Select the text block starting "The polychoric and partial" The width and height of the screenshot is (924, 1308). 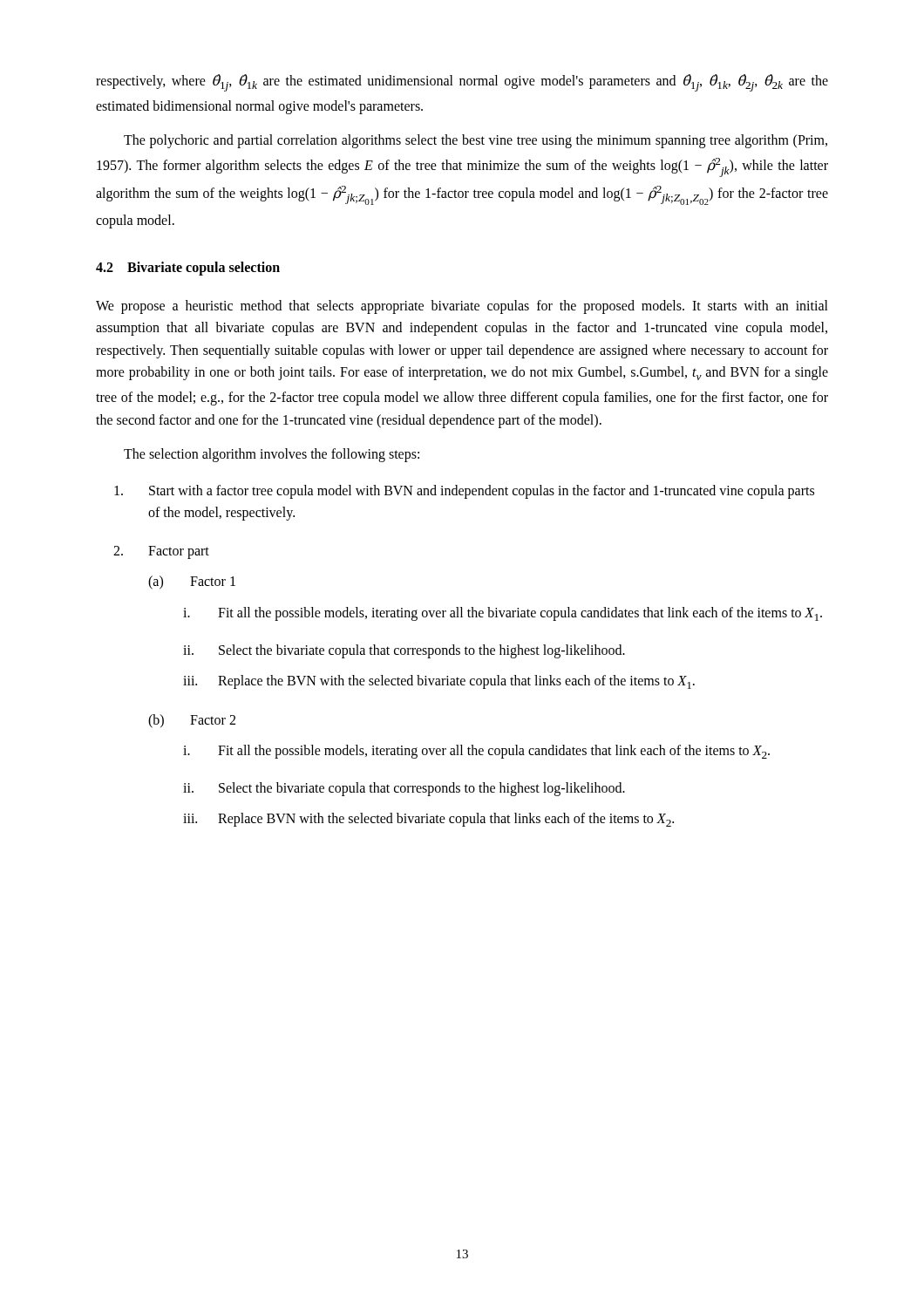tap(462, 180)
